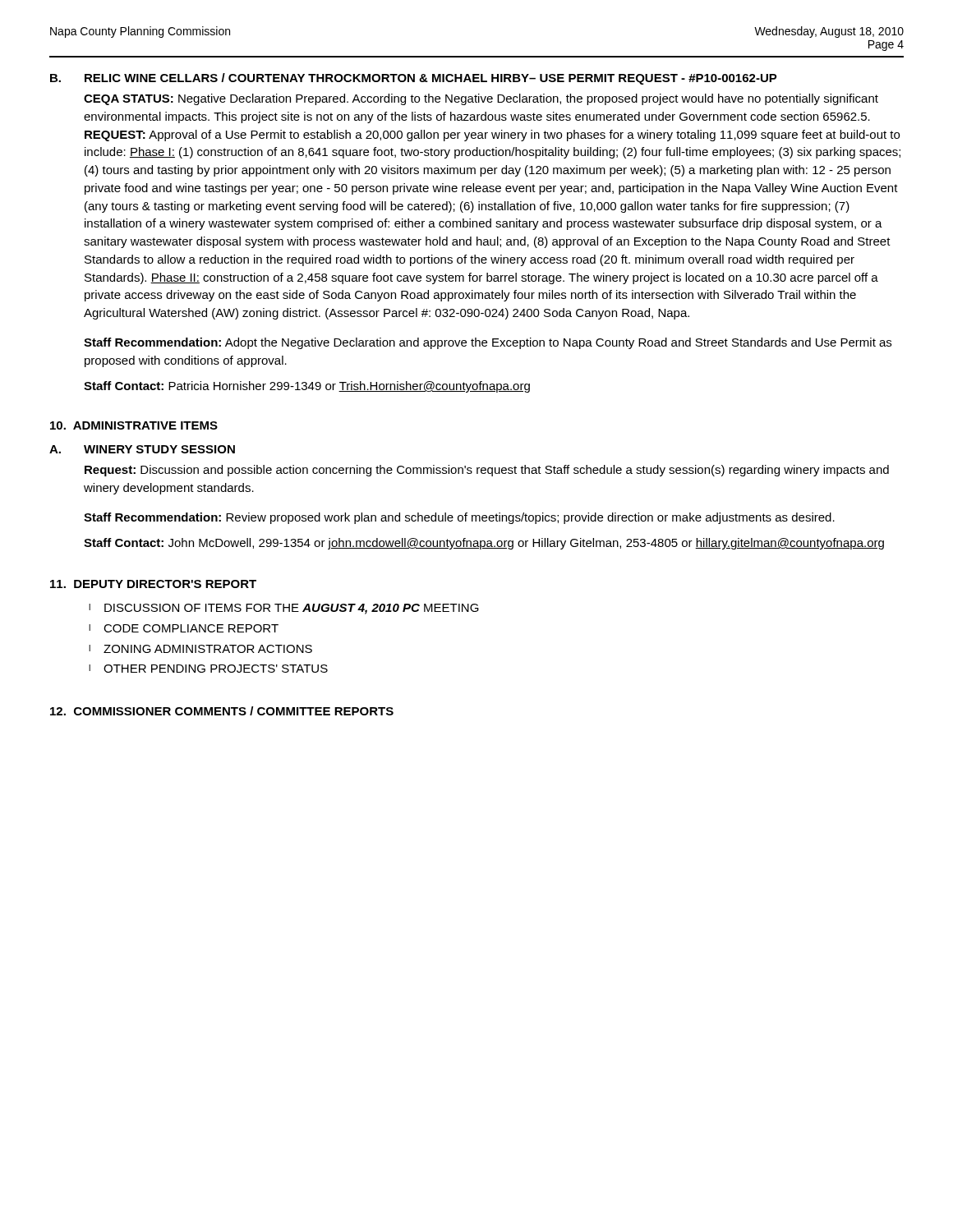This screenshot has height=1232, width=953.
Task: Where is the passage that starts "CEQA STATUS: Negative"?
Action: pyautogui.click(x=493, y=205)
